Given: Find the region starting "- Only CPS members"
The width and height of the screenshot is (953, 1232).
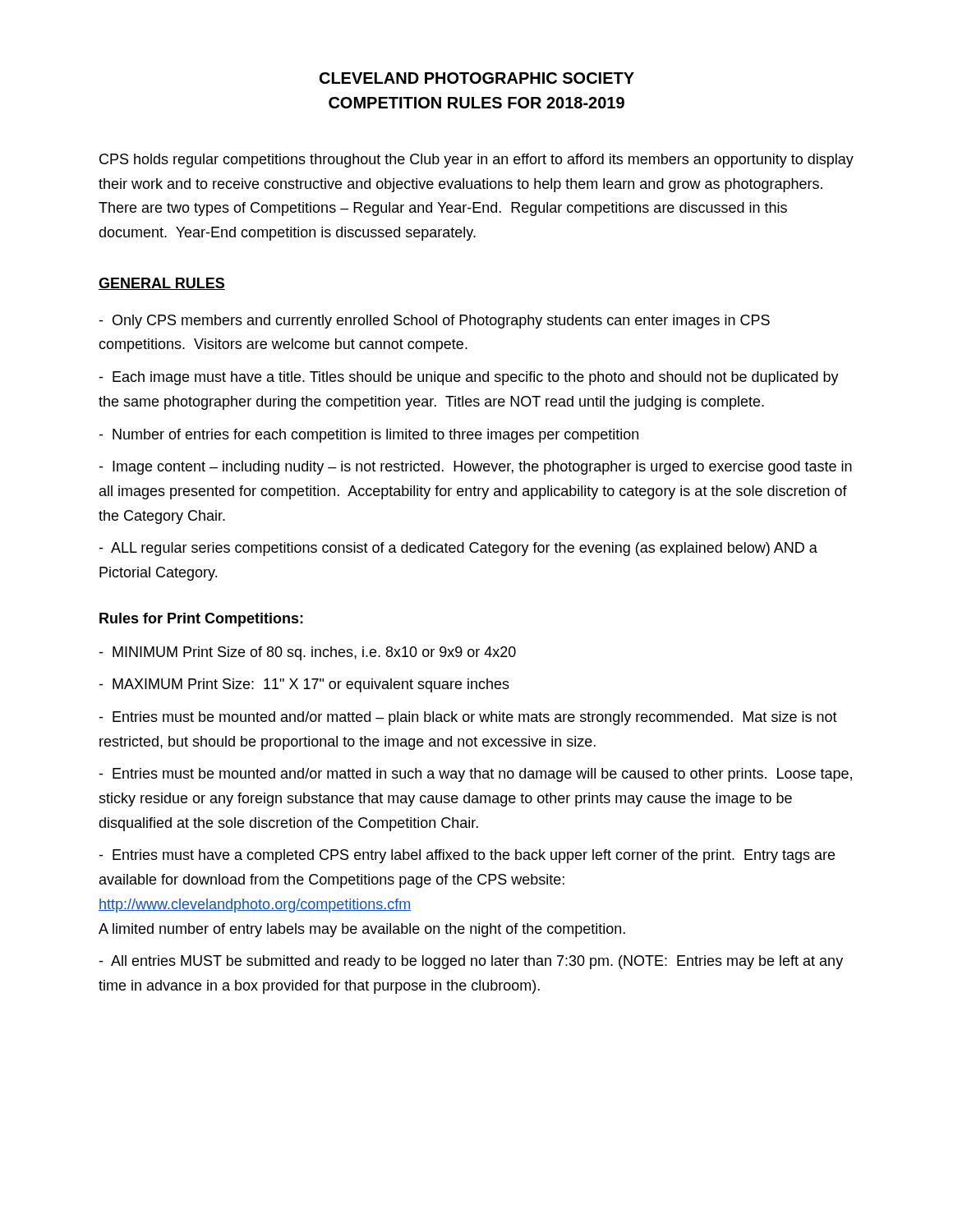Looking at the screenshot, I should point(476,333).
